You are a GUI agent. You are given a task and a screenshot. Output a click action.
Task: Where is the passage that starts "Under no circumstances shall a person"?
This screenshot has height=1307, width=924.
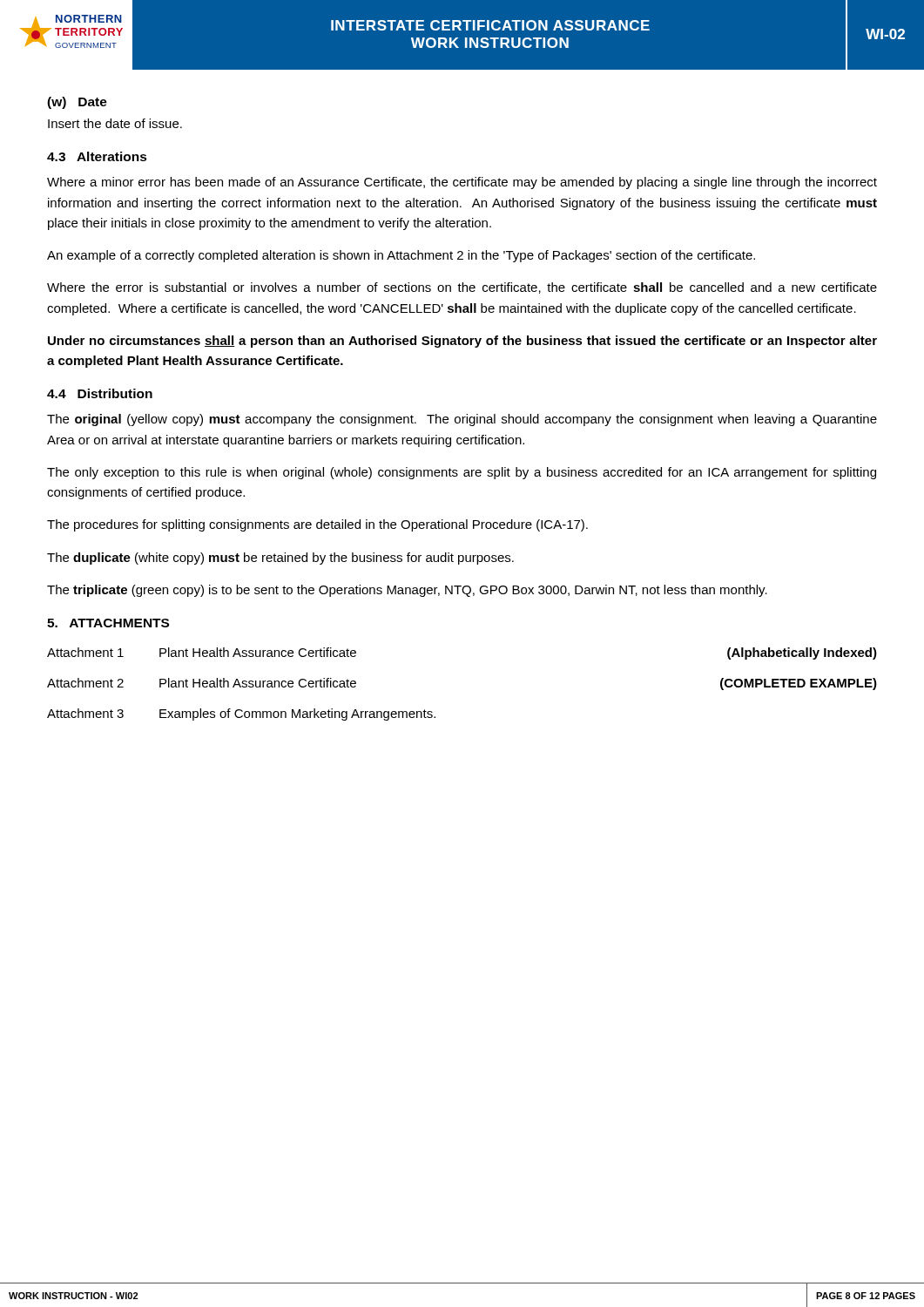click(462, 350)
